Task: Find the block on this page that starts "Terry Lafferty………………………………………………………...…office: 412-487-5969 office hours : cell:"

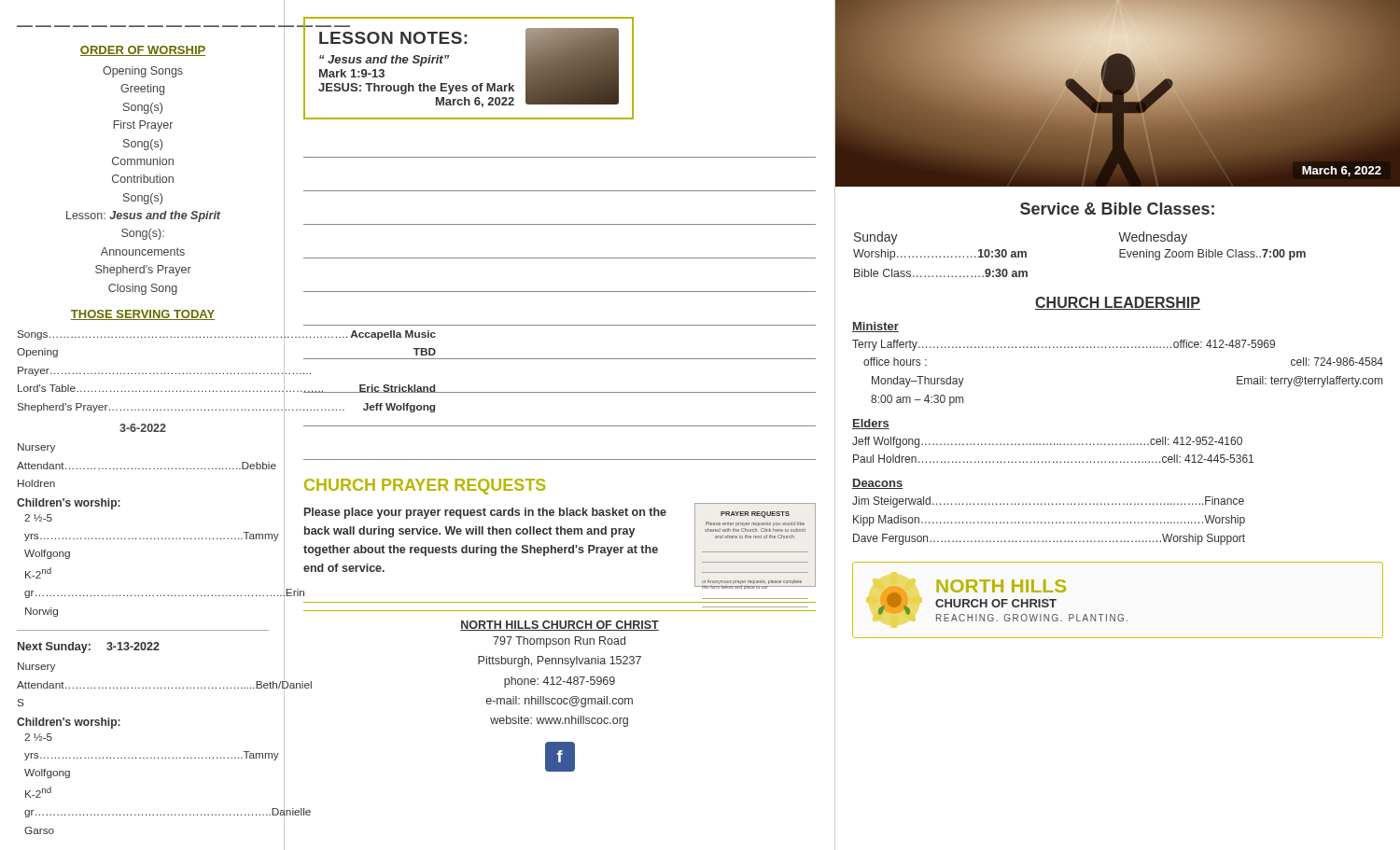Action: [1064, 345]
